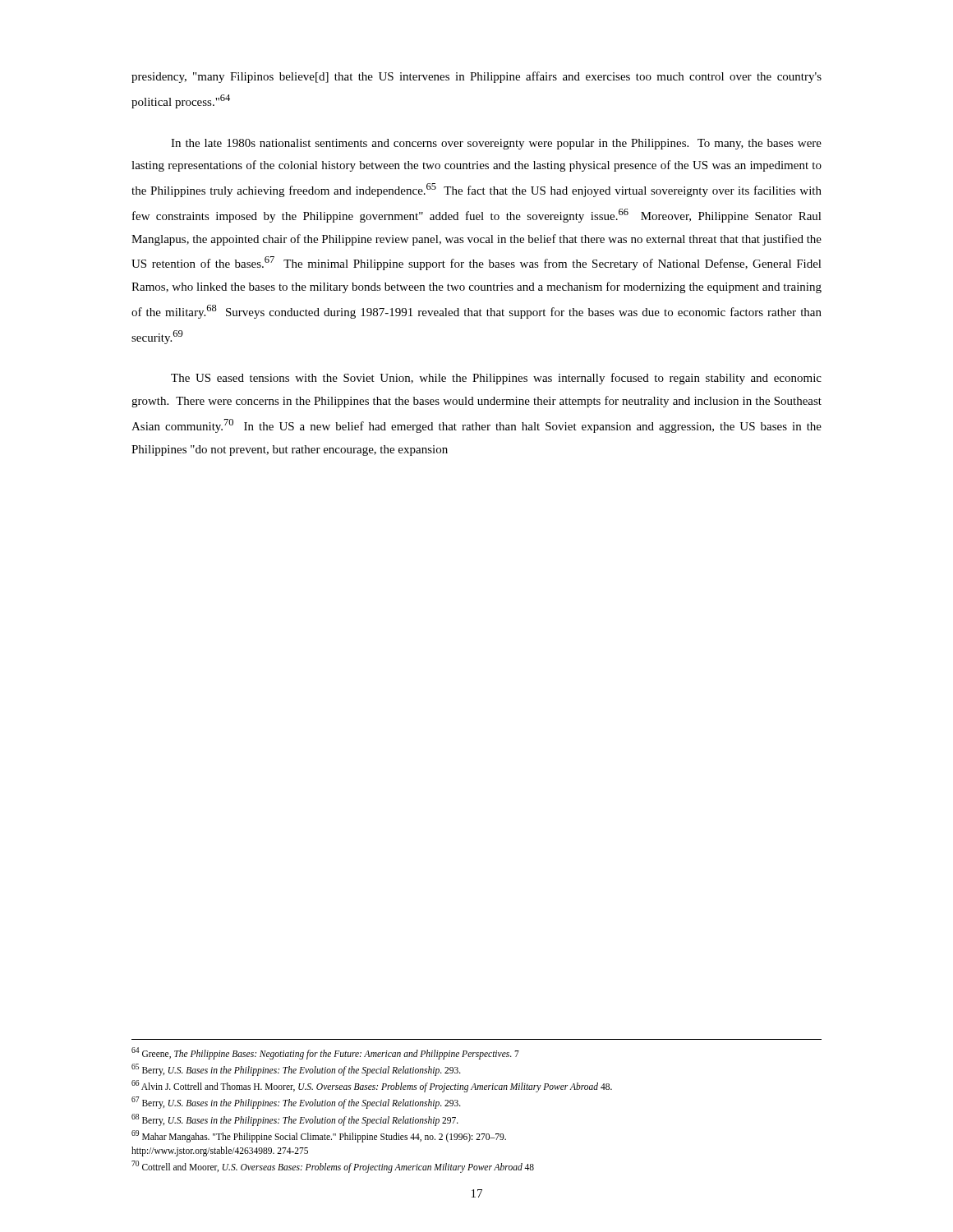Screen dimensions: 1232x953
Task: Locate the element starting "presidency, "many Filipinos believe[d] that the US intervenes"
Action: pyautogui.click(x=476, y=263)
